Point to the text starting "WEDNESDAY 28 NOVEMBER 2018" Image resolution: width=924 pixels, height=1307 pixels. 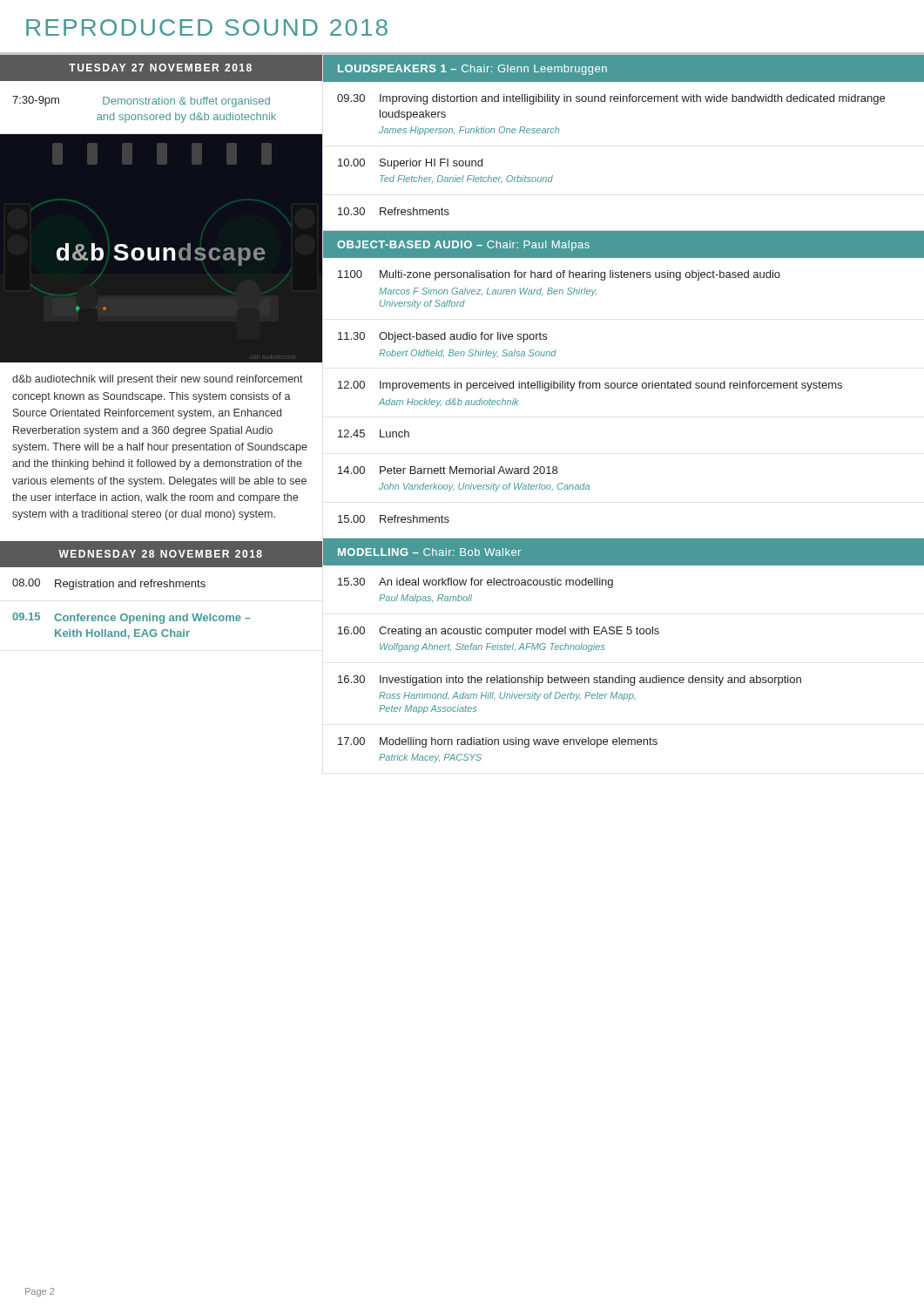161,554
